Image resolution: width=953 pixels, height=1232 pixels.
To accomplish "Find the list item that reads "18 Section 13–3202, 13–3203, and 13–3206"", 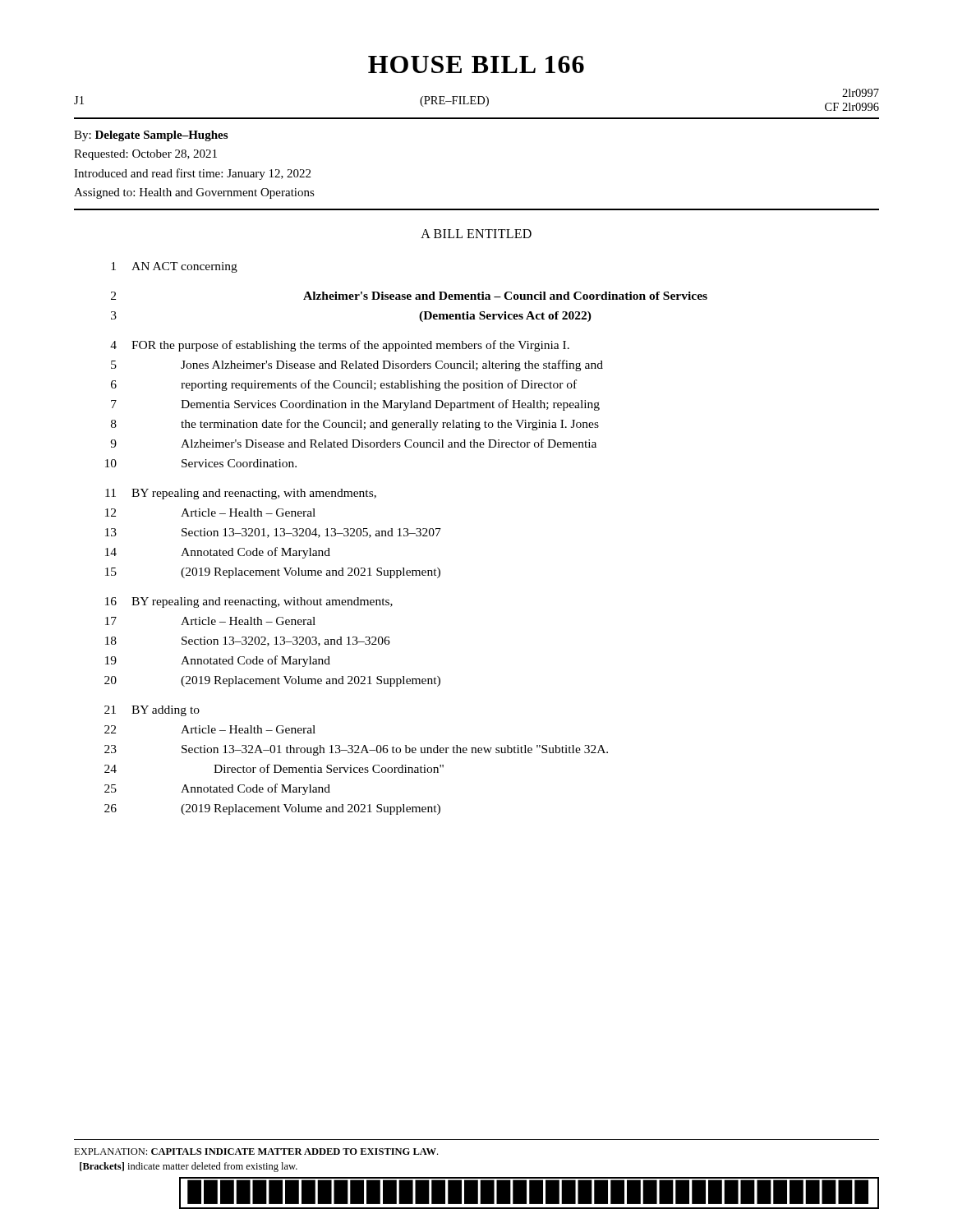I will [248, 641].
